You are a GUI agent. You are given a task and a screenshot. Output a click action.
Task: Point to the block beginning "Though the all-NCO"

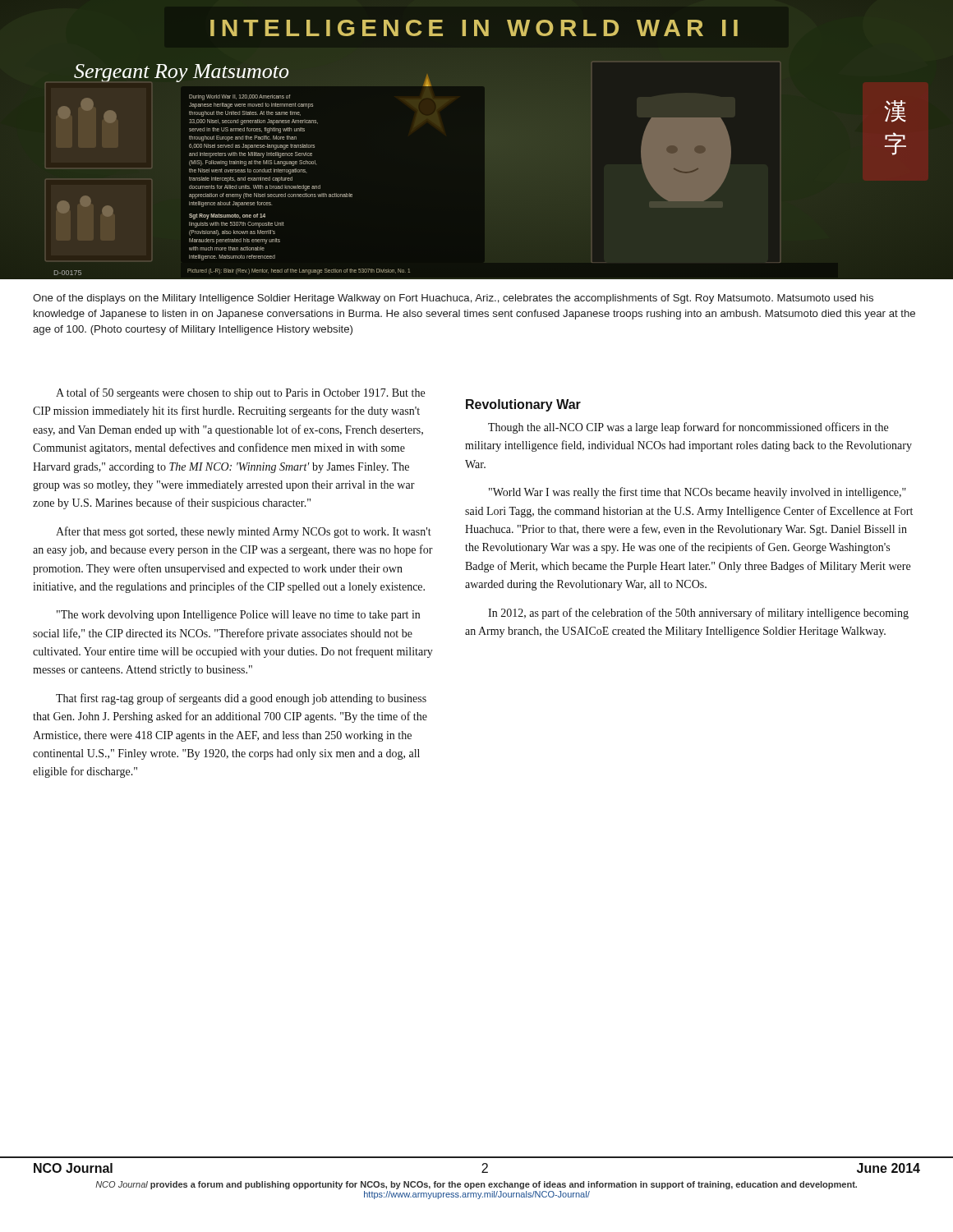click(693, 446)
